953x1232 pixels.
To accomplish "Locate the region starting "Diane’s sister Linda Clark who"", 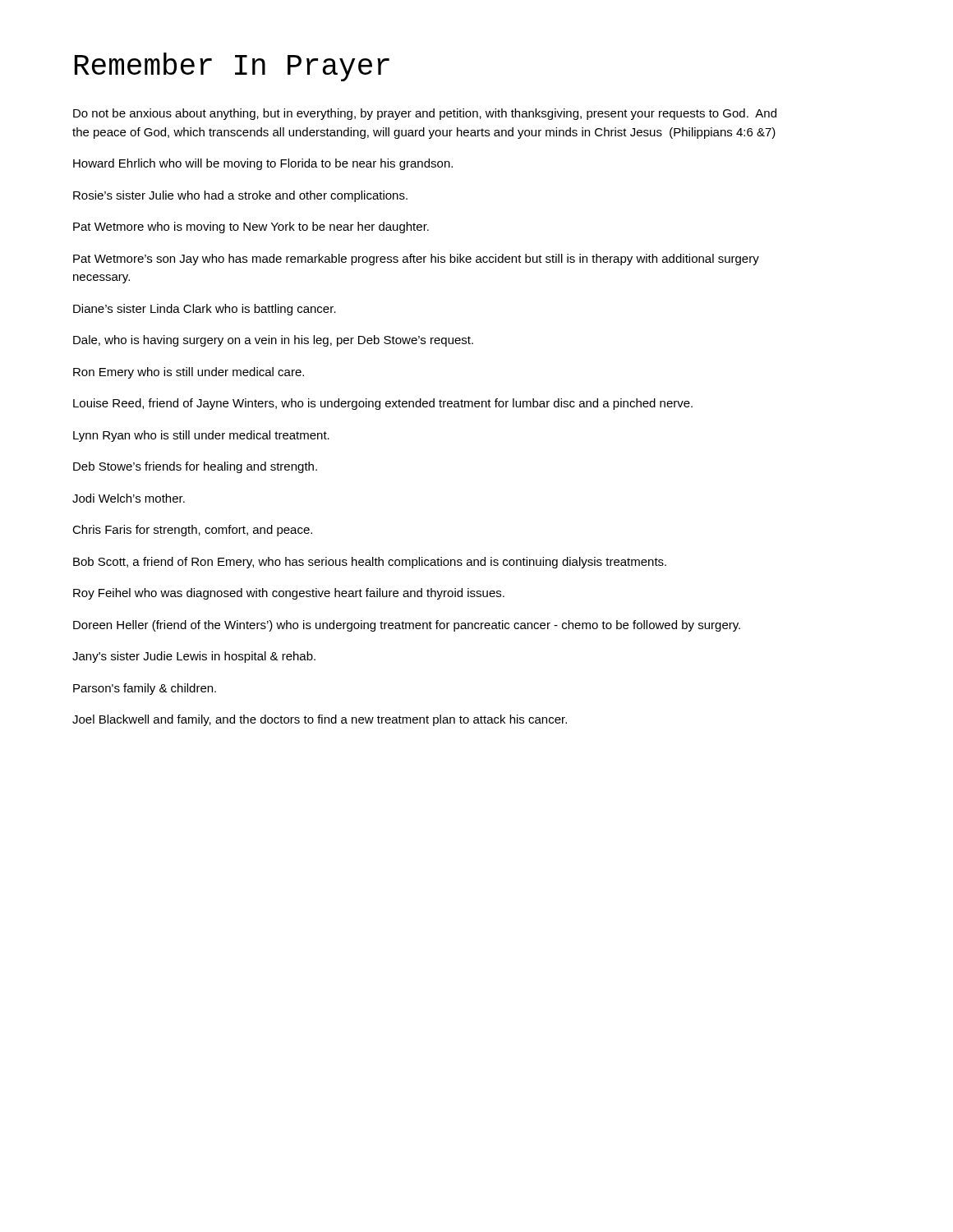I will (x=204, y=308).
